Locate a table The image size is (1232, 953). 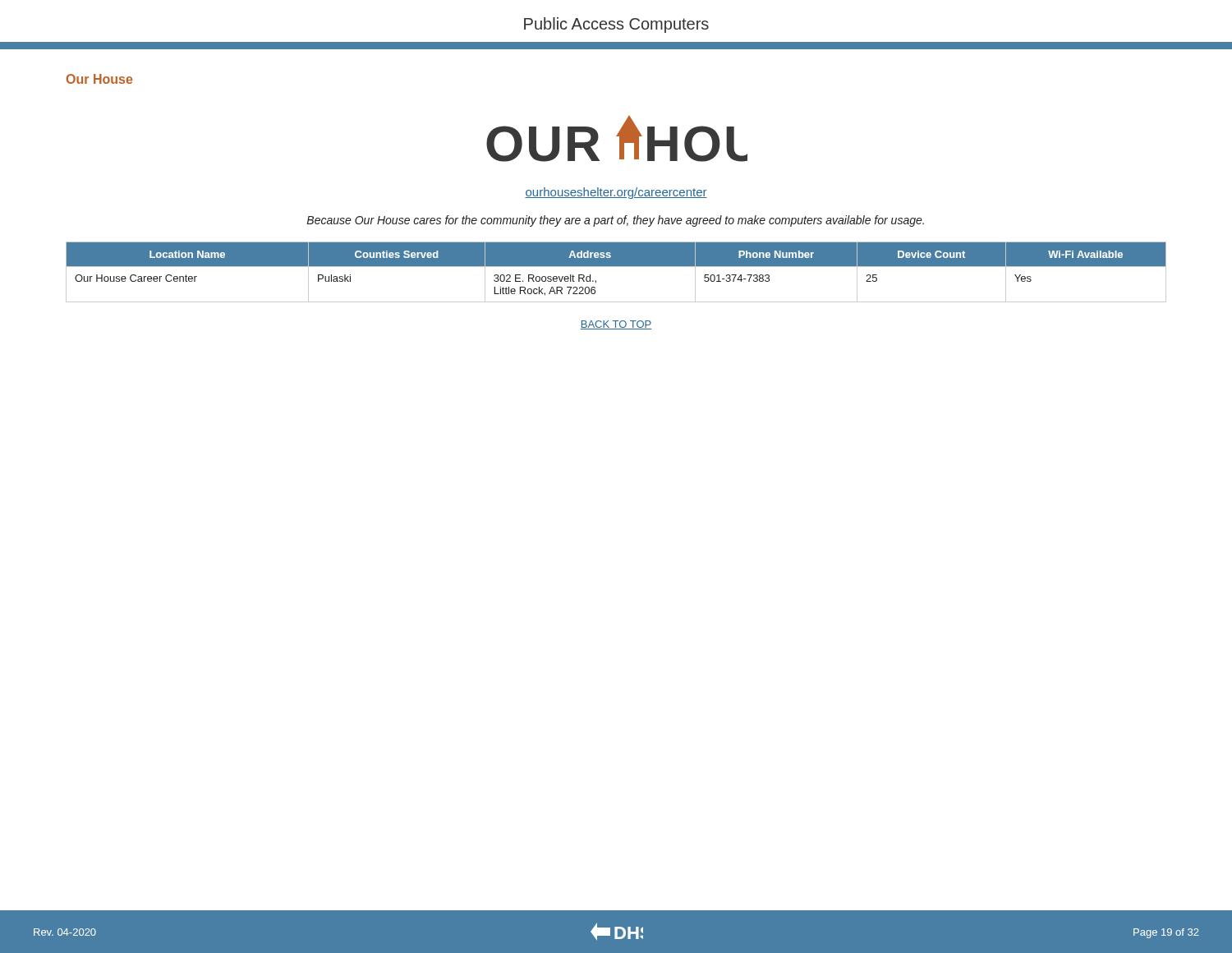616,272
